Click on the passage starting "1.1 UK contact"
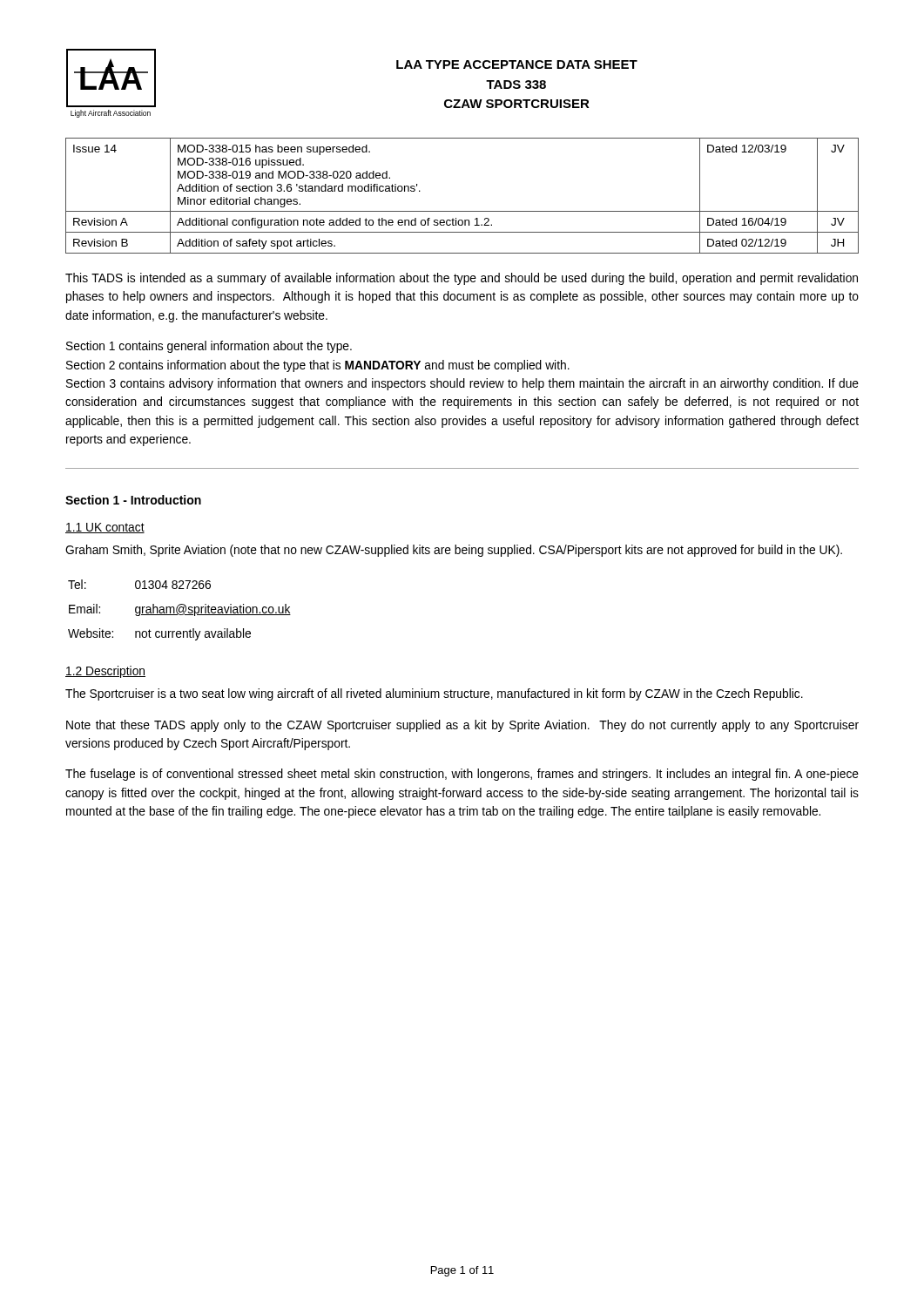The image size is (924, 1307). tap(105, 528)
